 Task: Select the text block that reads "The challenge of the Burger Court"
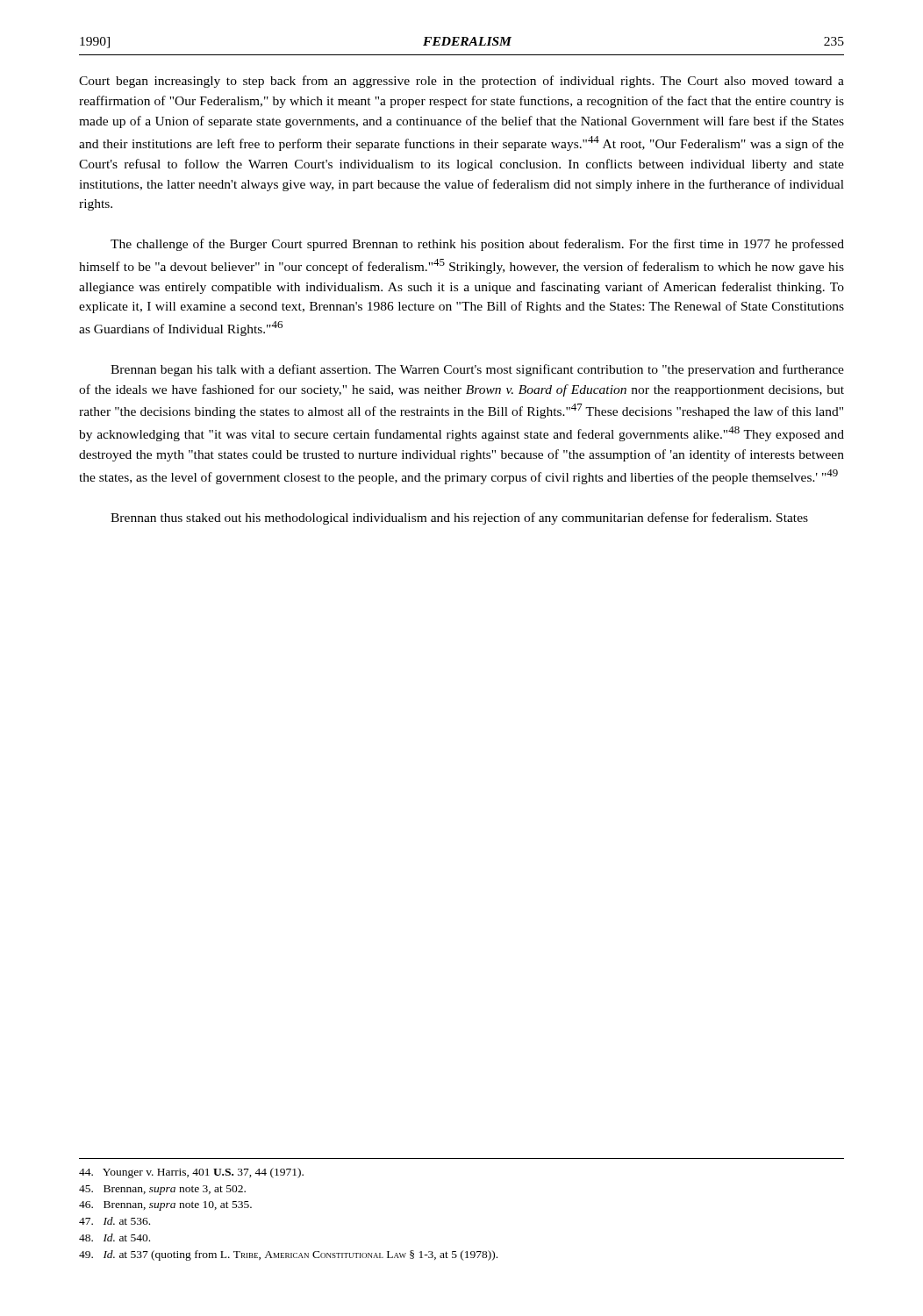click(462, 287)
